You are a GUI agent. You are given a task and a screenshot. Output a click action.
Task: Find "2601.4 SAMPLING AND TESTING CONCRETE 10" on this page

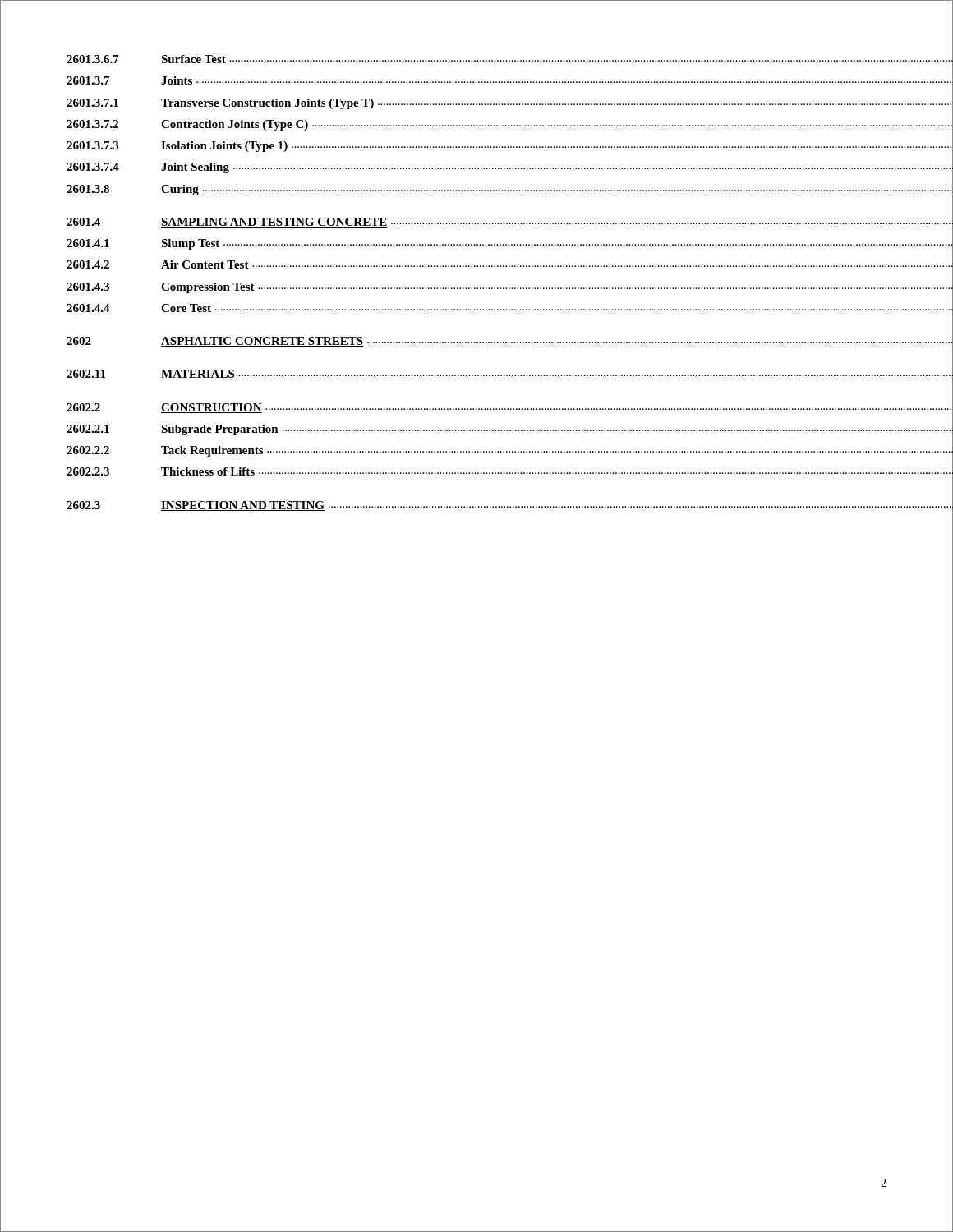pos(476,222)
